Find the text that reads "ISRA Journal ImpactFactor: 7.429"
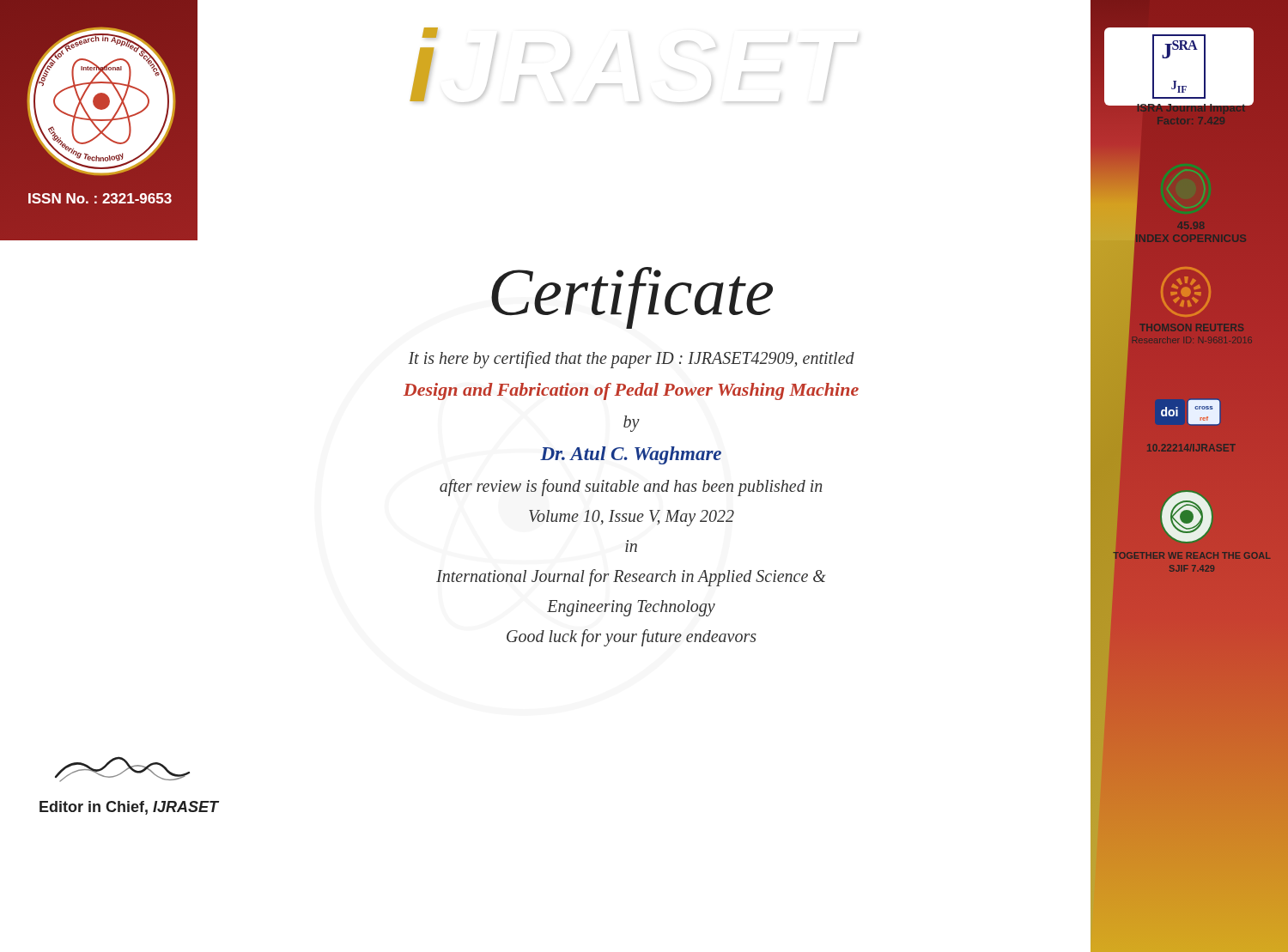The image size is (1288, 952). 1191,114
